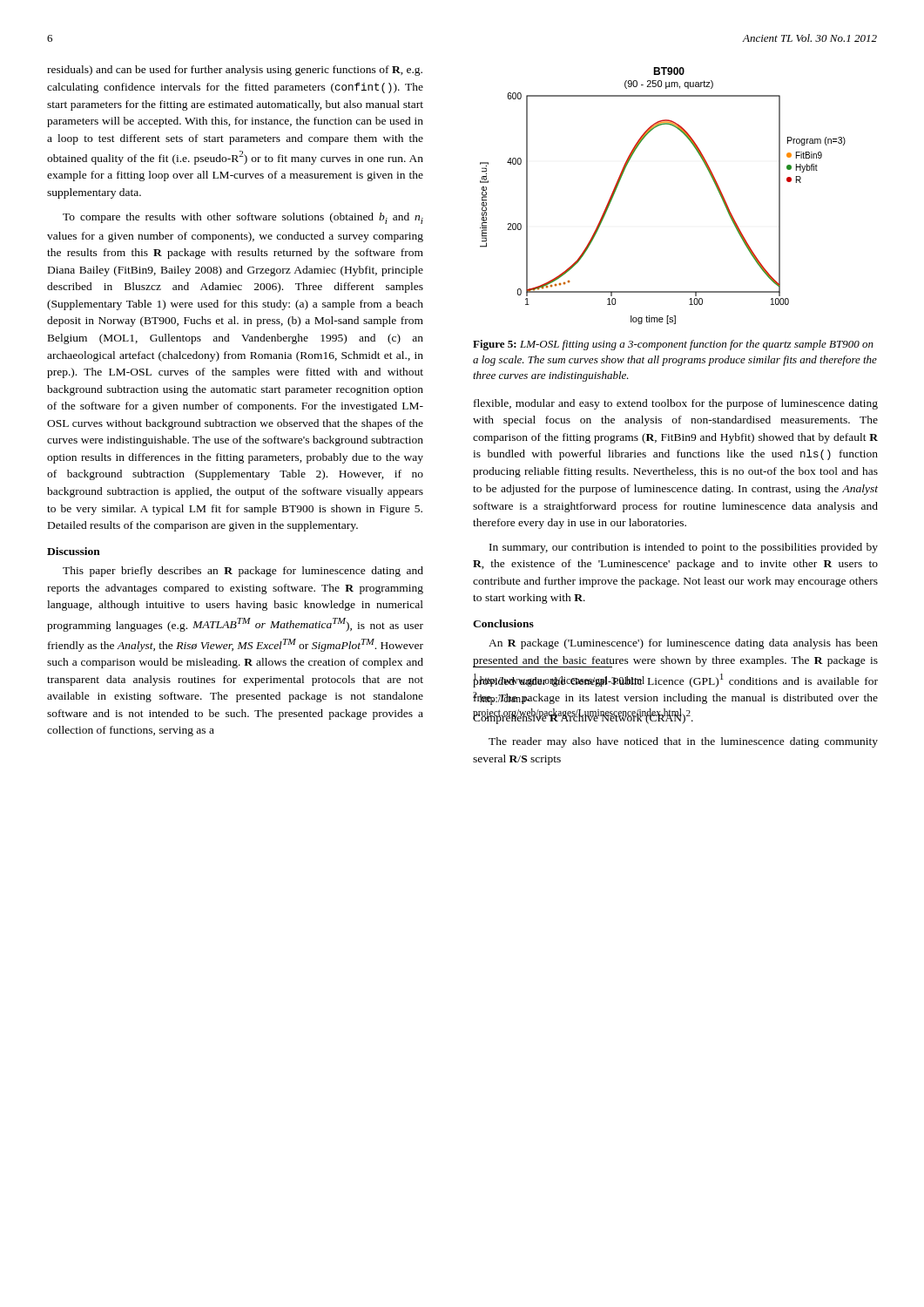Click on the caption that reads "Figure 5: LM-OSL fitting using a 3-component"
This screenshot has height=1307, width=924.
(x=675, y=360)
